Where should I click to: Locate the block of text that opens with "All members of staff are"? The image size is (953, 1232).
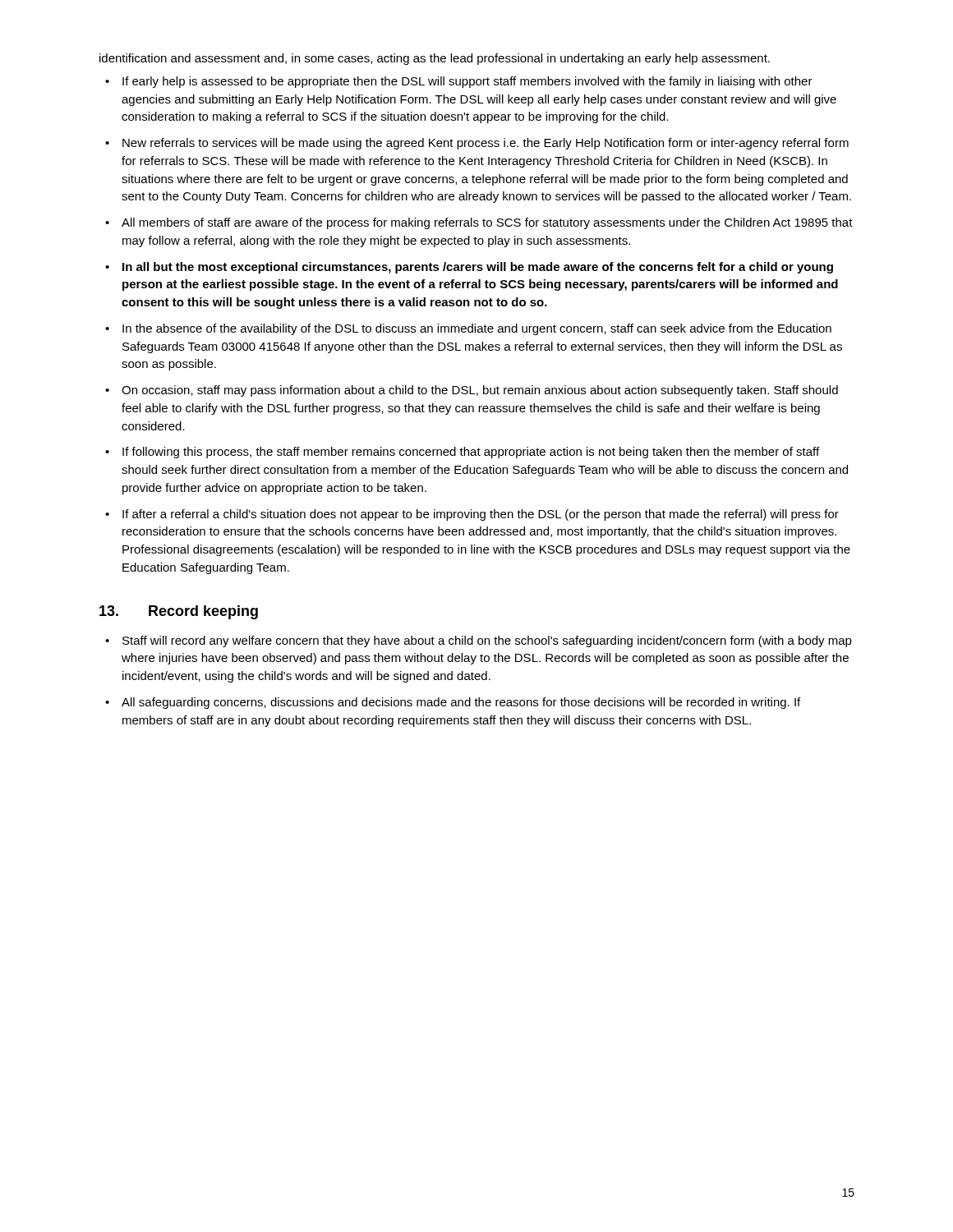pyautogui.click(x=487, y=231)
